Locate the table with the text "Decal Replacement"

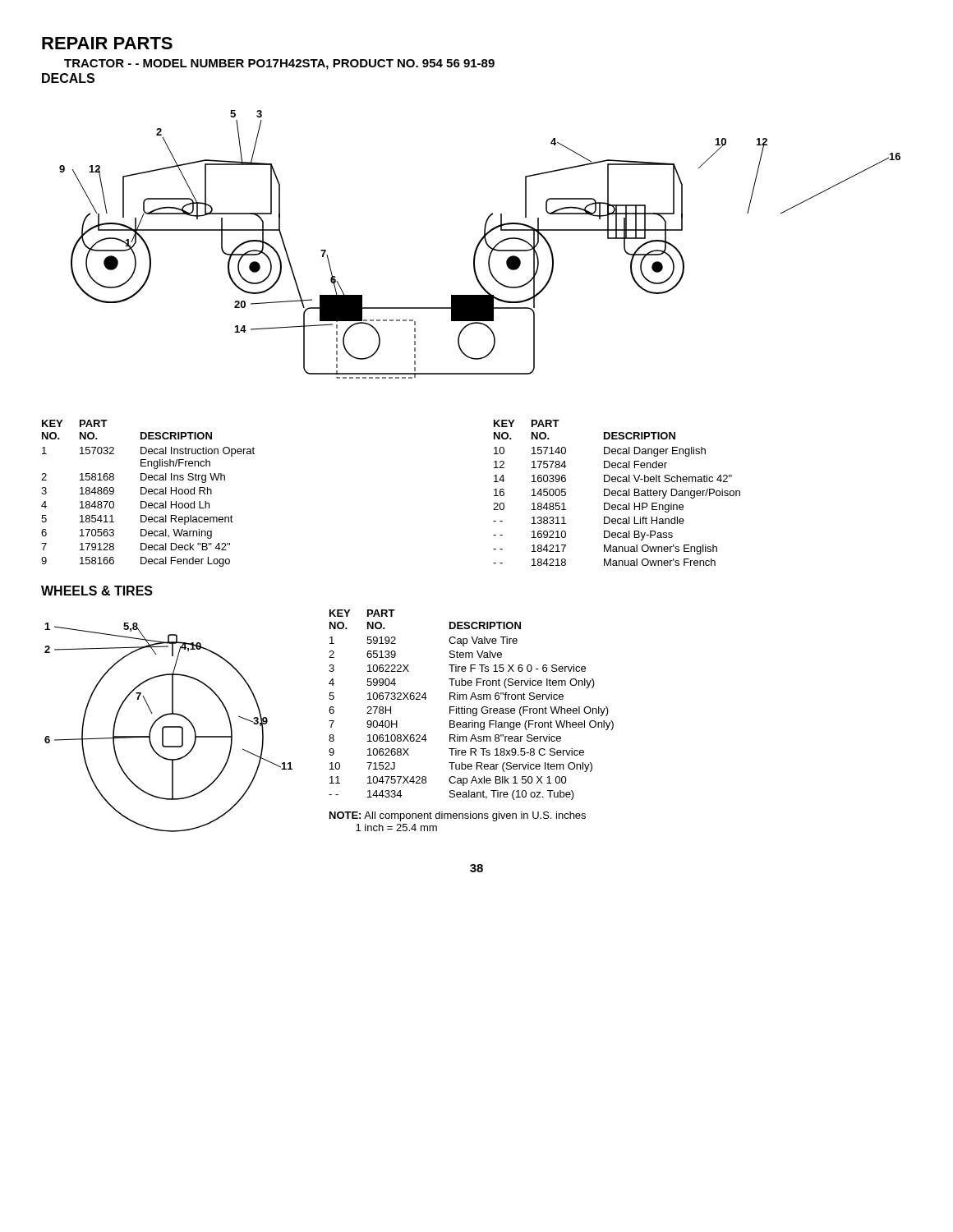251,493
